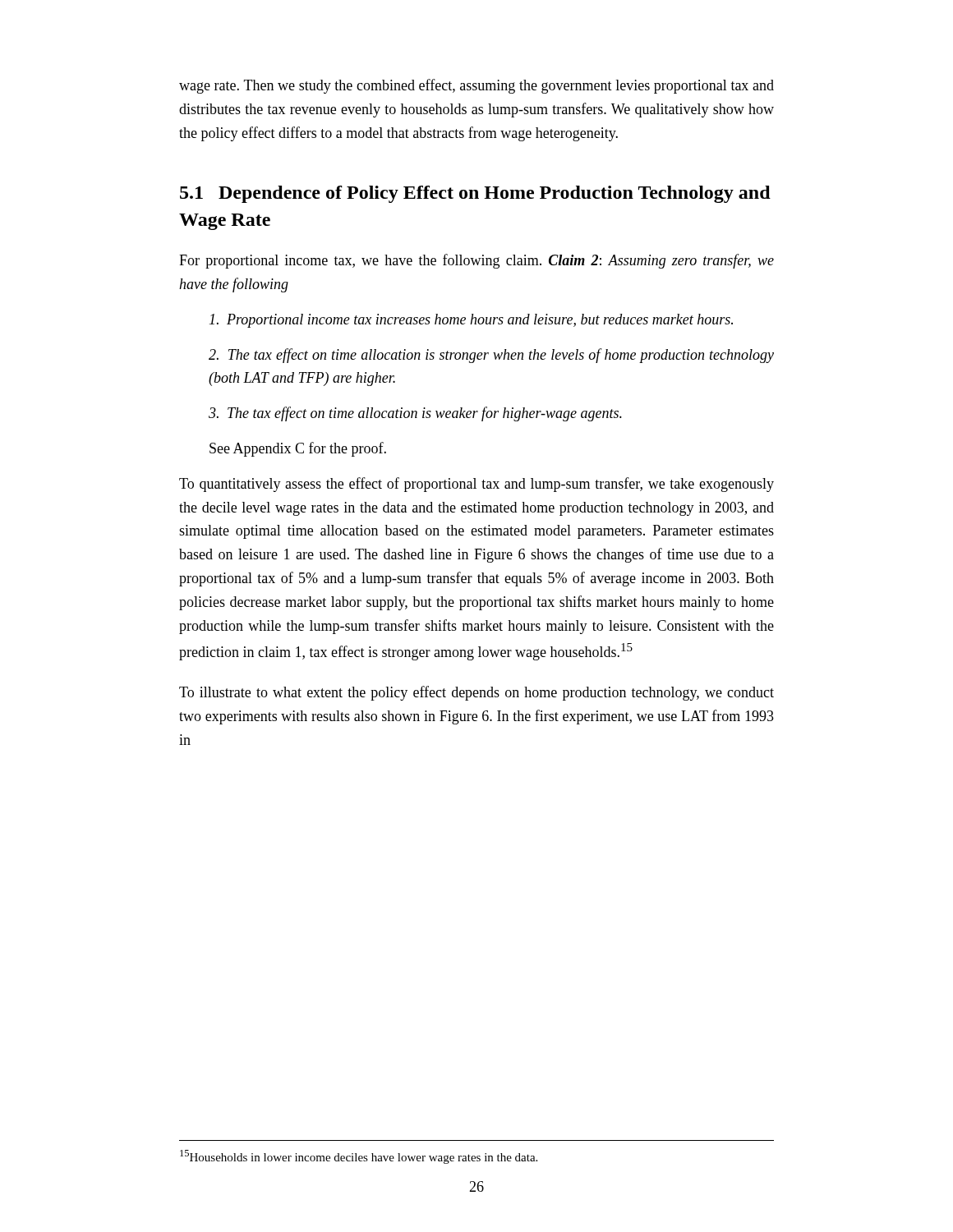Viewport: 953px width, 1232px height.
Task: Click the section header that begins "5.1 Dependence of Policy Effect"
Action: (475, 206)
